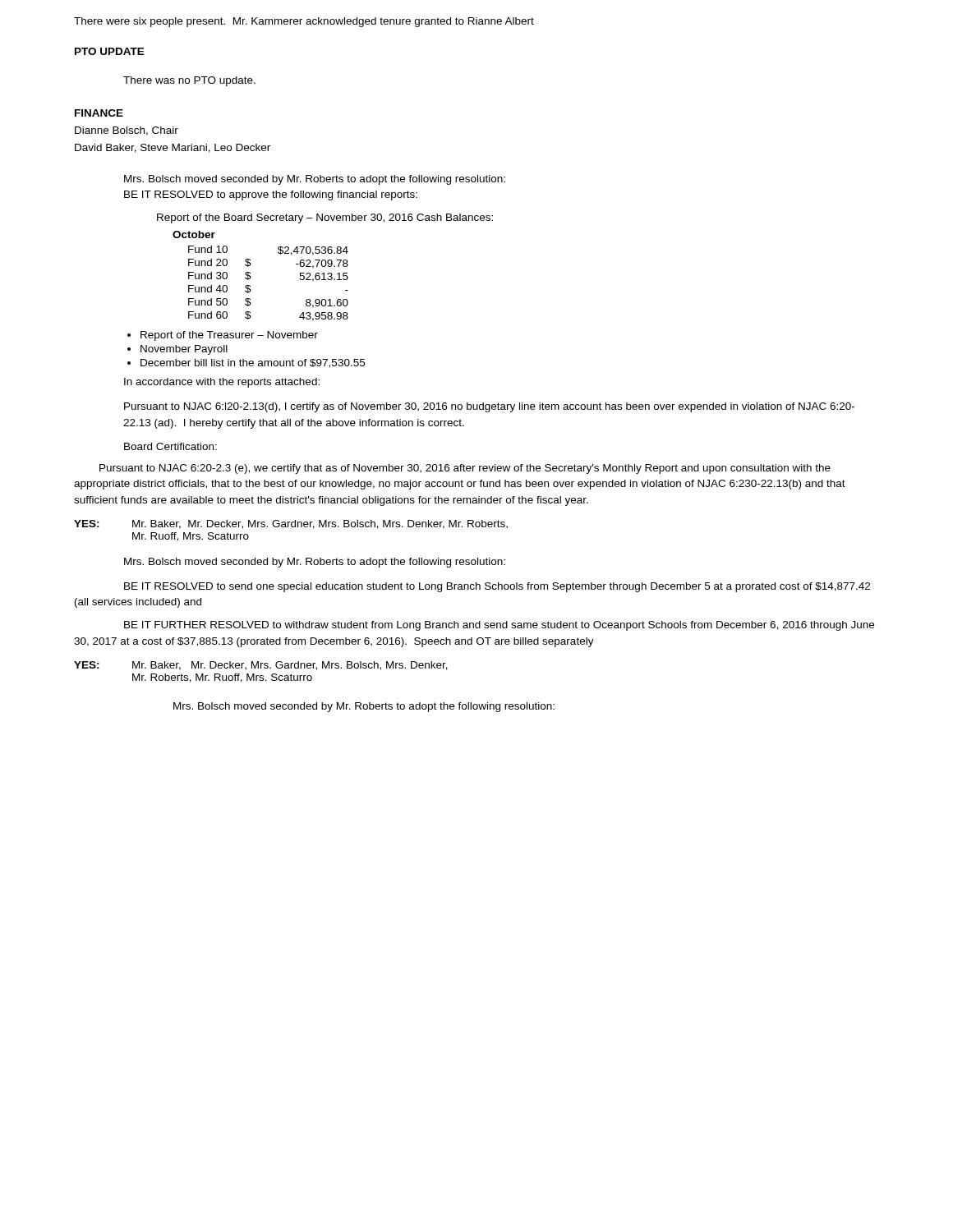The height and width of the screenshot is (1232, 953).
Task: Navigate to the region starting "Pursuant to NJAC 6:20-2.3 (e), we certify that"
Action: pyautogui.click(x=459, y=483)
